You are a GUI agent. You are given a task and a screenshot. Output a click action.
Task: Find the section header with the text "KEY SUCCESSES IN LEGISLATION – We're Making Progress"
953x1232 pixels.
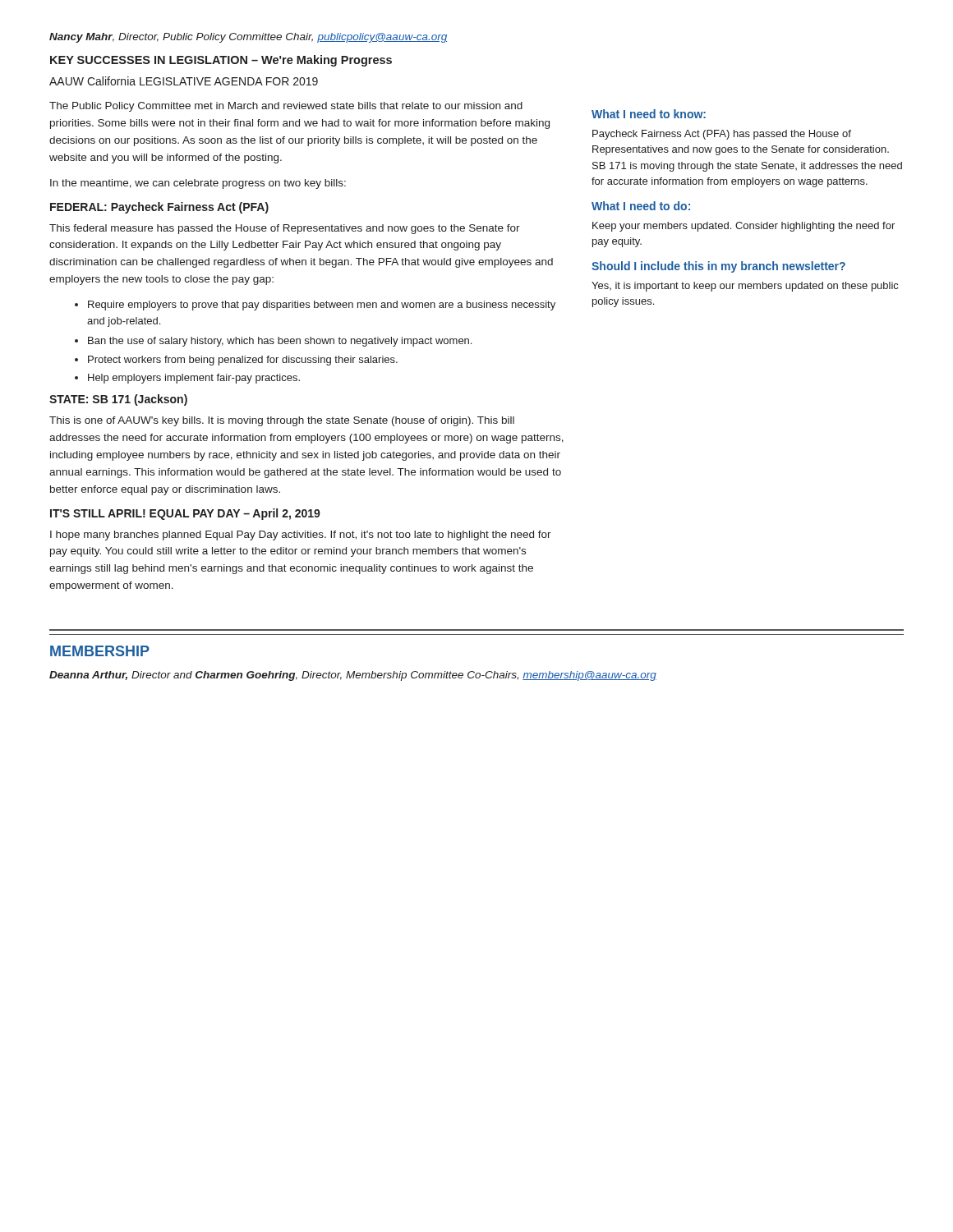click(221, 60)
